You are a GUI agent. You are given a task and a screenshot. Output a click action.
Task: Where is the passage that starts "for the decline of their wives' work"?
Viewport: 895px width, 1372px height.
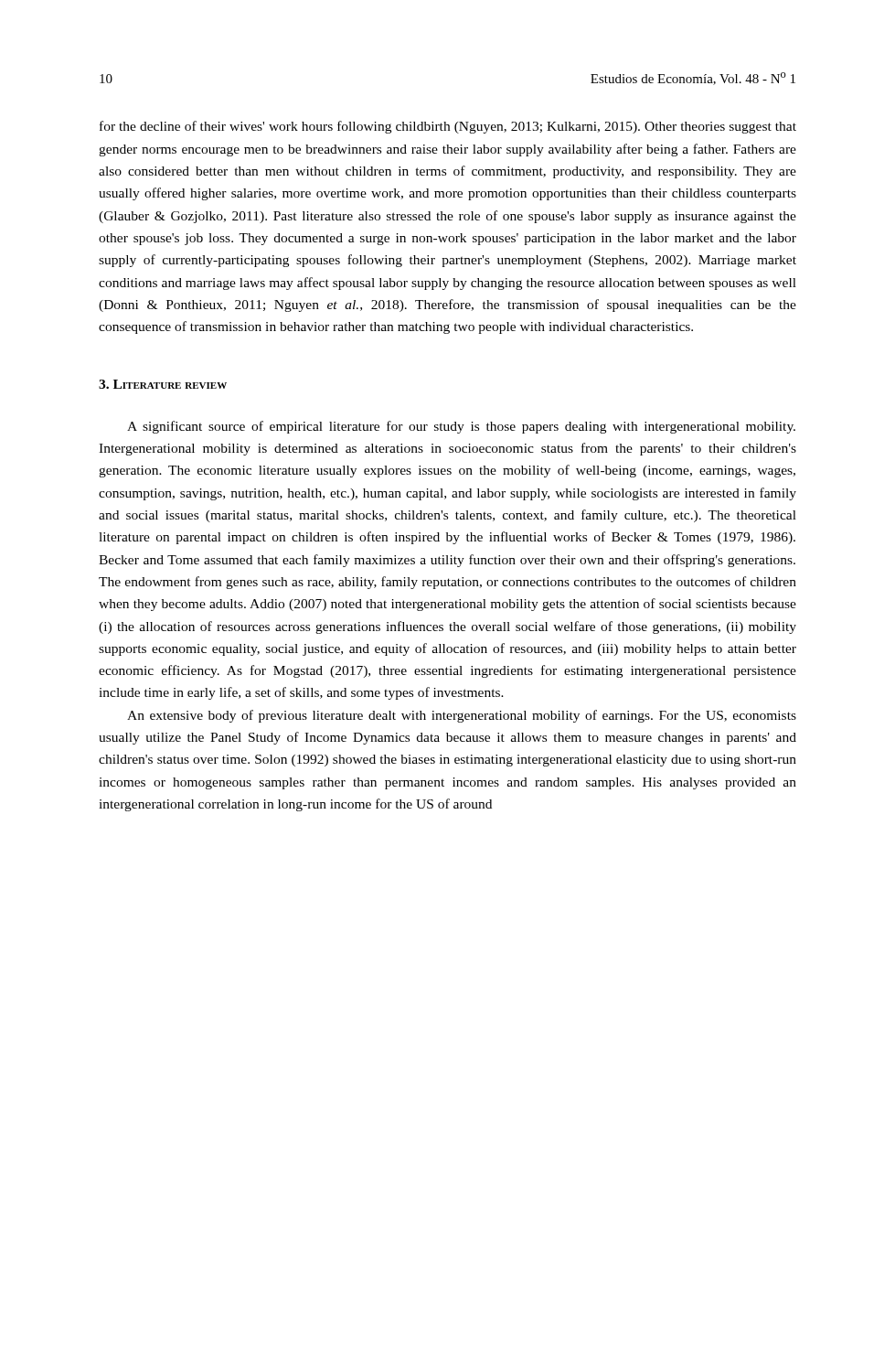[448, 226]
